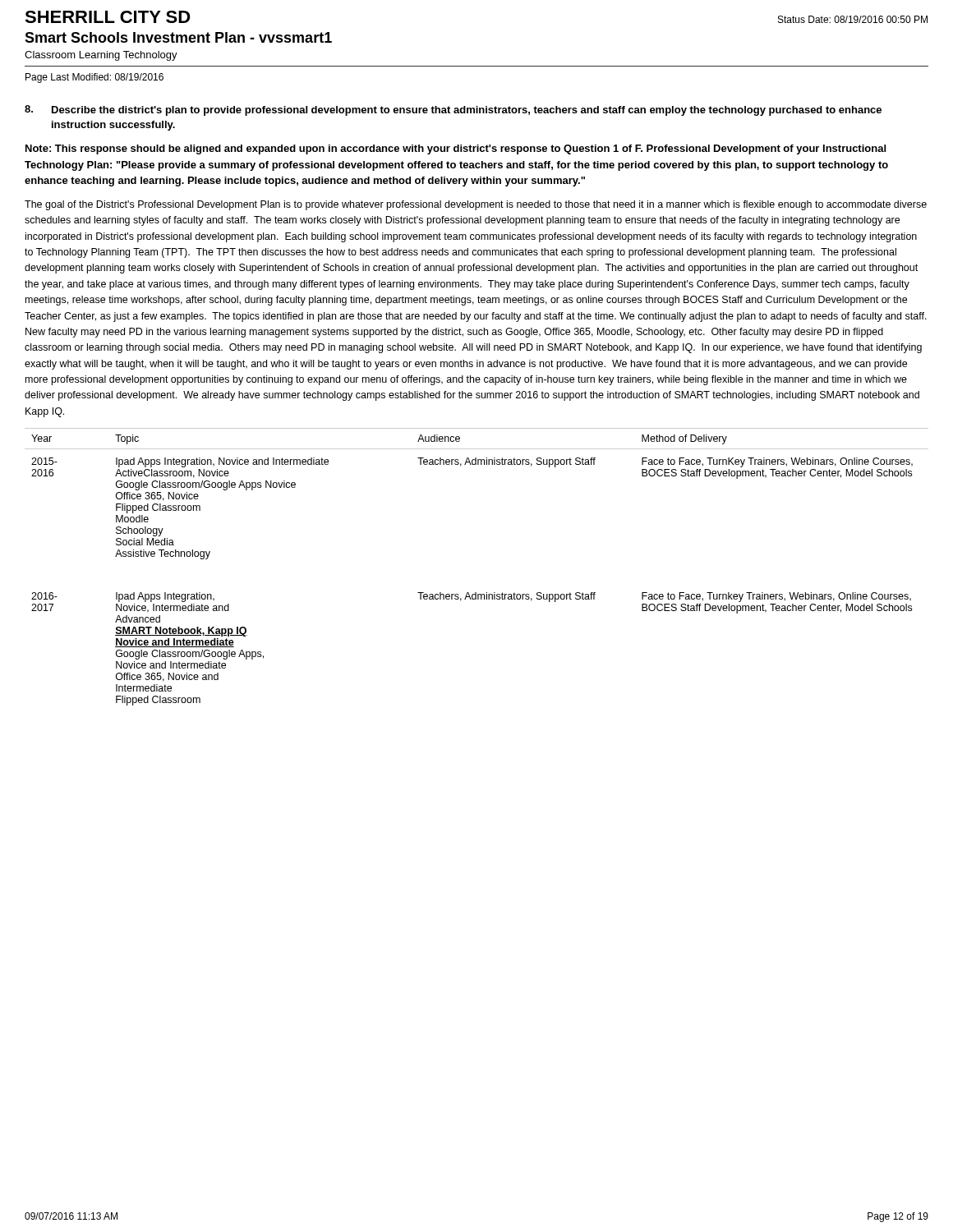Select the table that reads "Ipad Apps Integration,"
Screen dimensions: 1232x953
tap(476, 569)
